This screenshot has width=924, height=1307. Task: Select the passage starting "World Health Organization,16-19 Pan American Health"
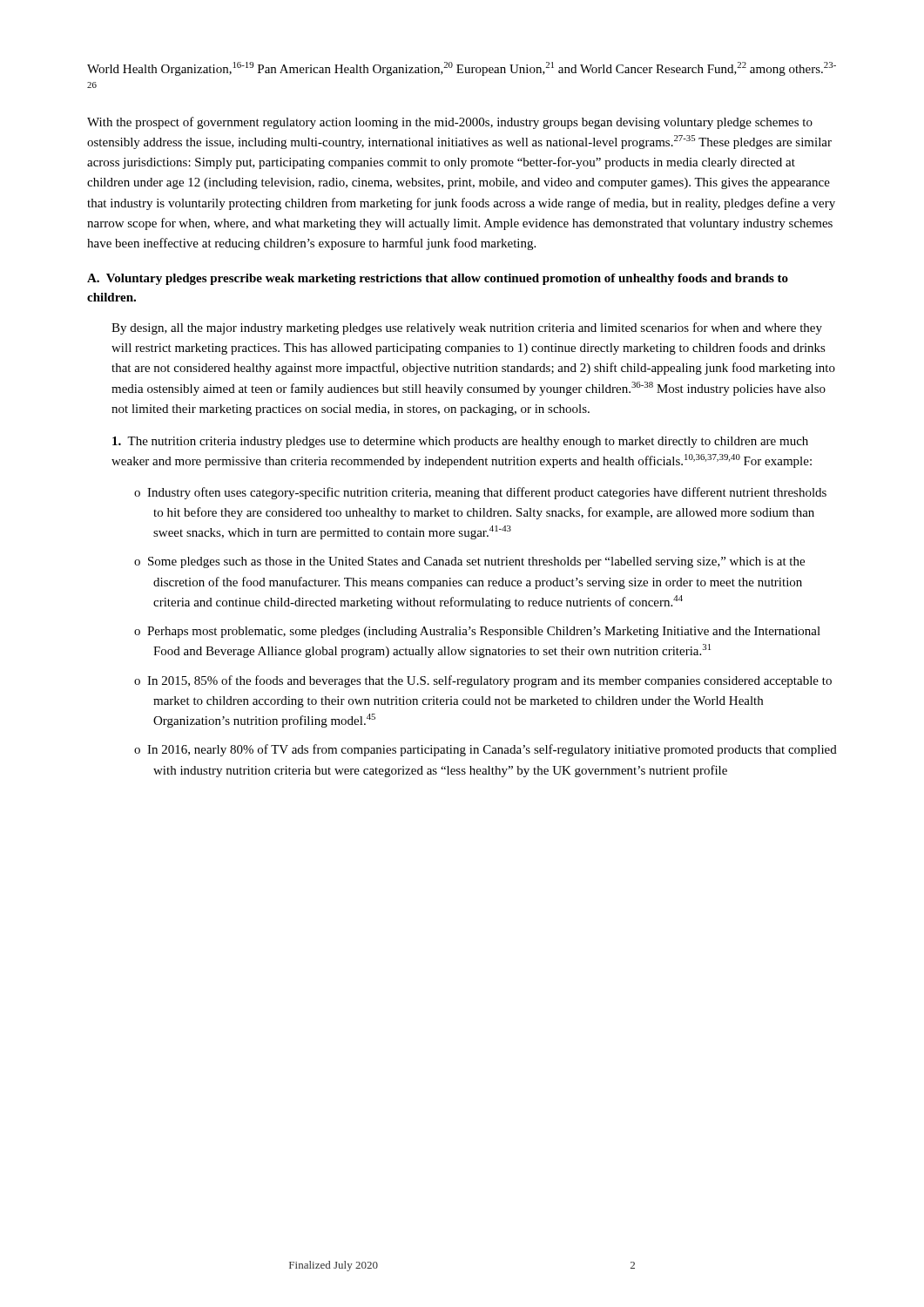462,79
